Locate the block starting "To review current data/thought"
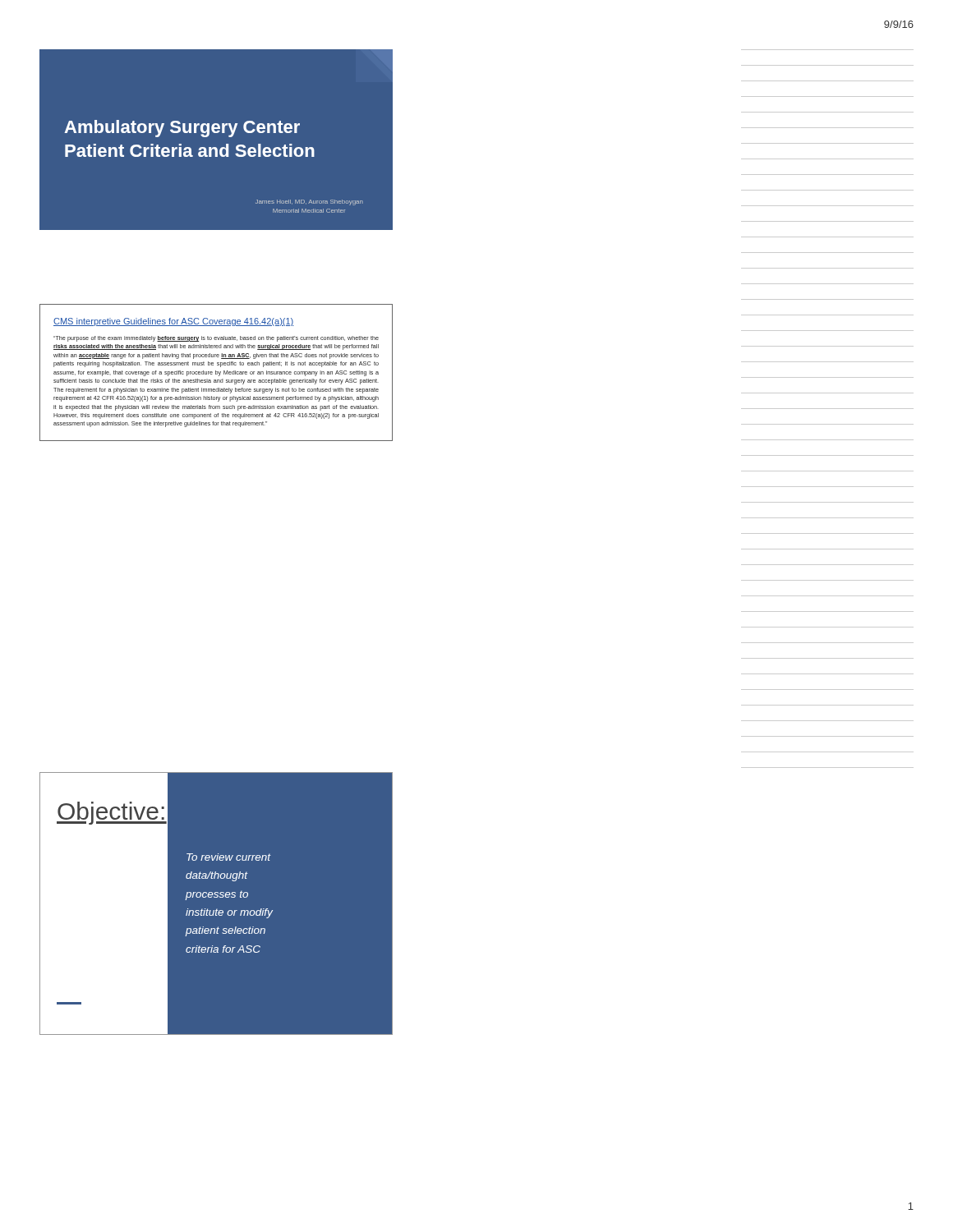Screen dimensions: 1232x953 point(229,903)
